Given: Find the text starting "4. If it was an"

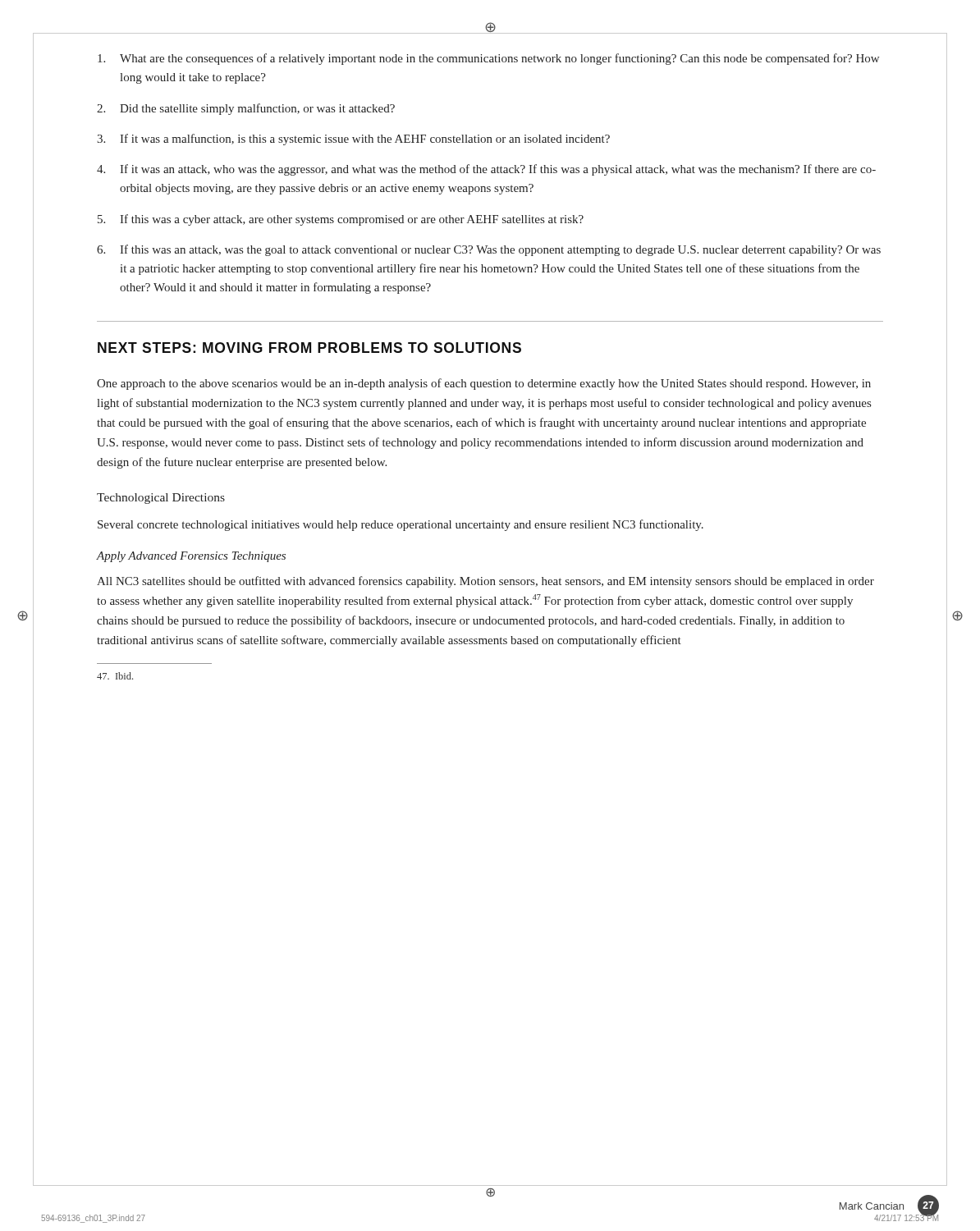Looking at the screenshot, I should point(490,179).
